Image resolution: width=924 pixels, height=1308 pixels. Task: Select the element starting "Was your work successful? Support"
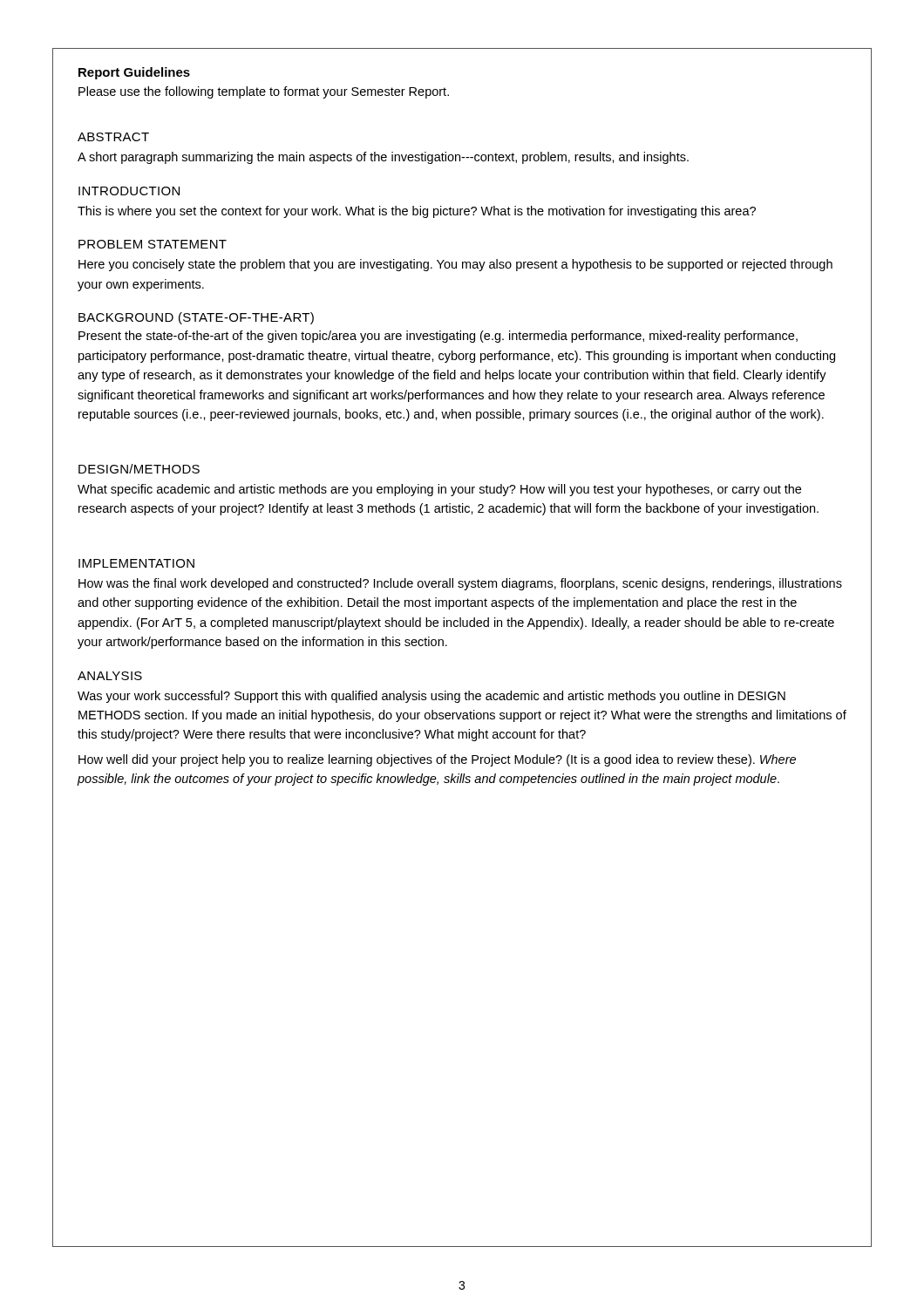pos(462,715)
